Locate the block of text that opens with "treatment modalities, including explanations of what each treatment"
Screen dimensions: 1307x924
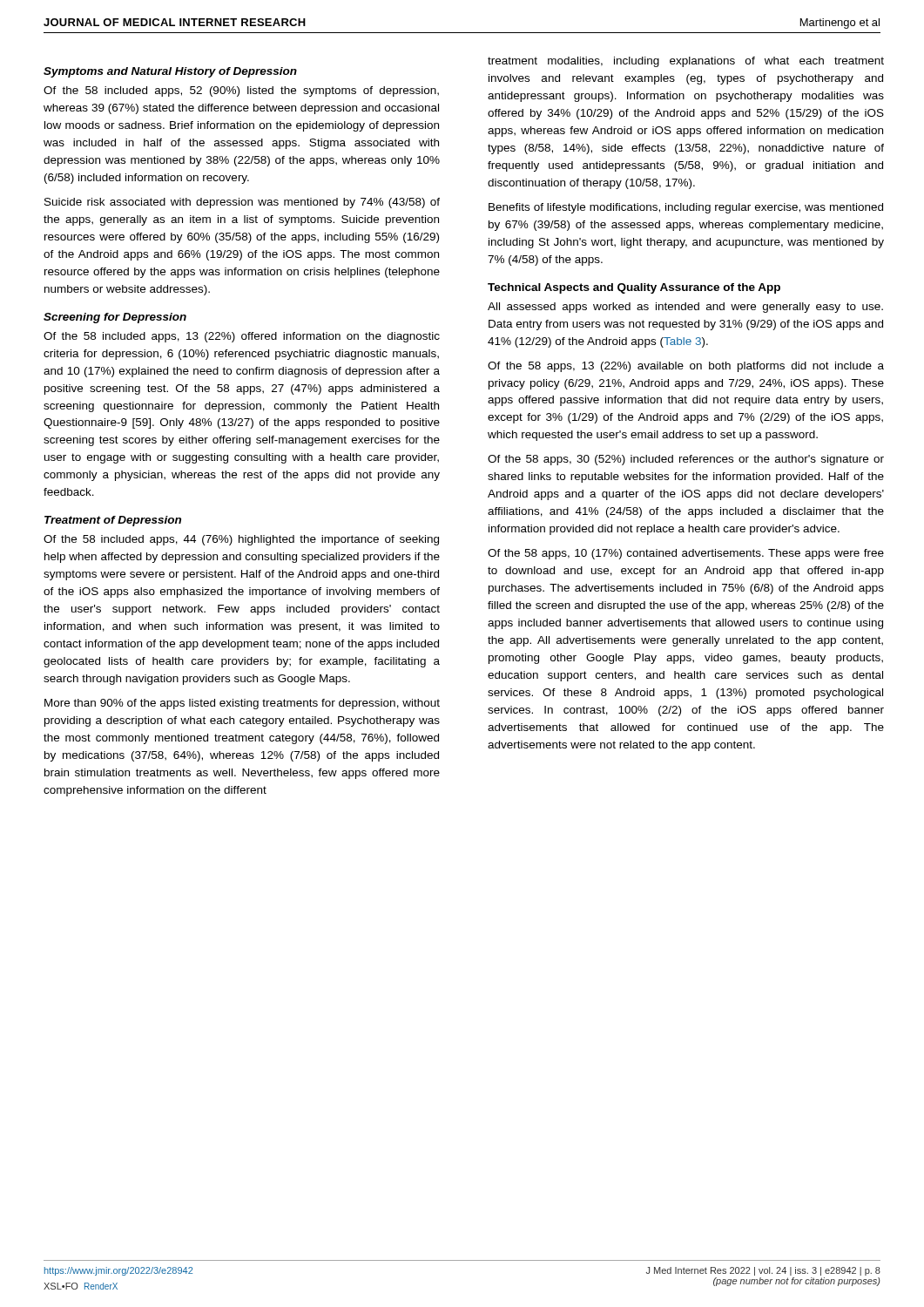pyautogui.click(x=686, y=122)
